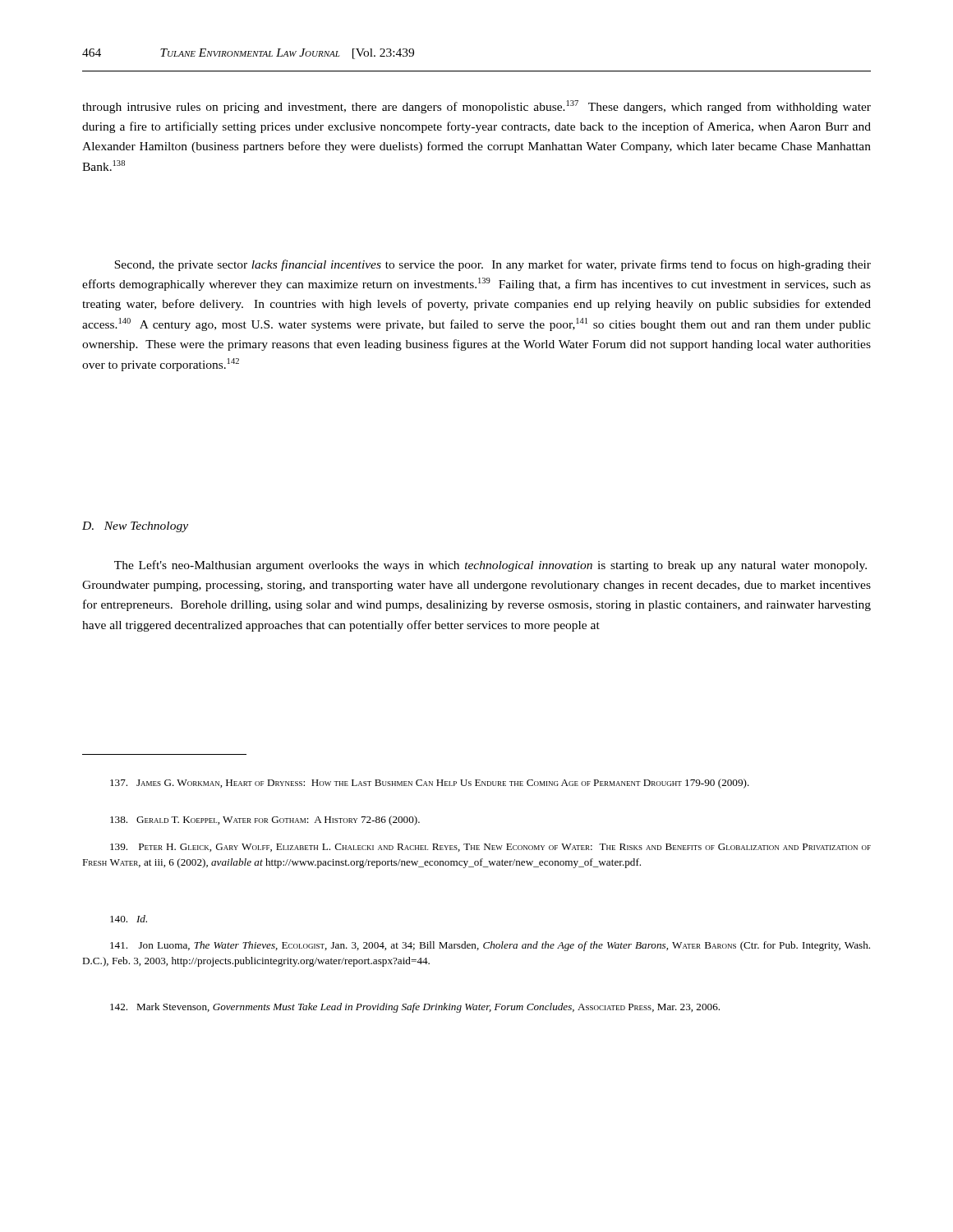Find the block on this page that starts "Peter H. Gleick, Gary"
This screenshot has width=953, height=1232.
(476, 854)
